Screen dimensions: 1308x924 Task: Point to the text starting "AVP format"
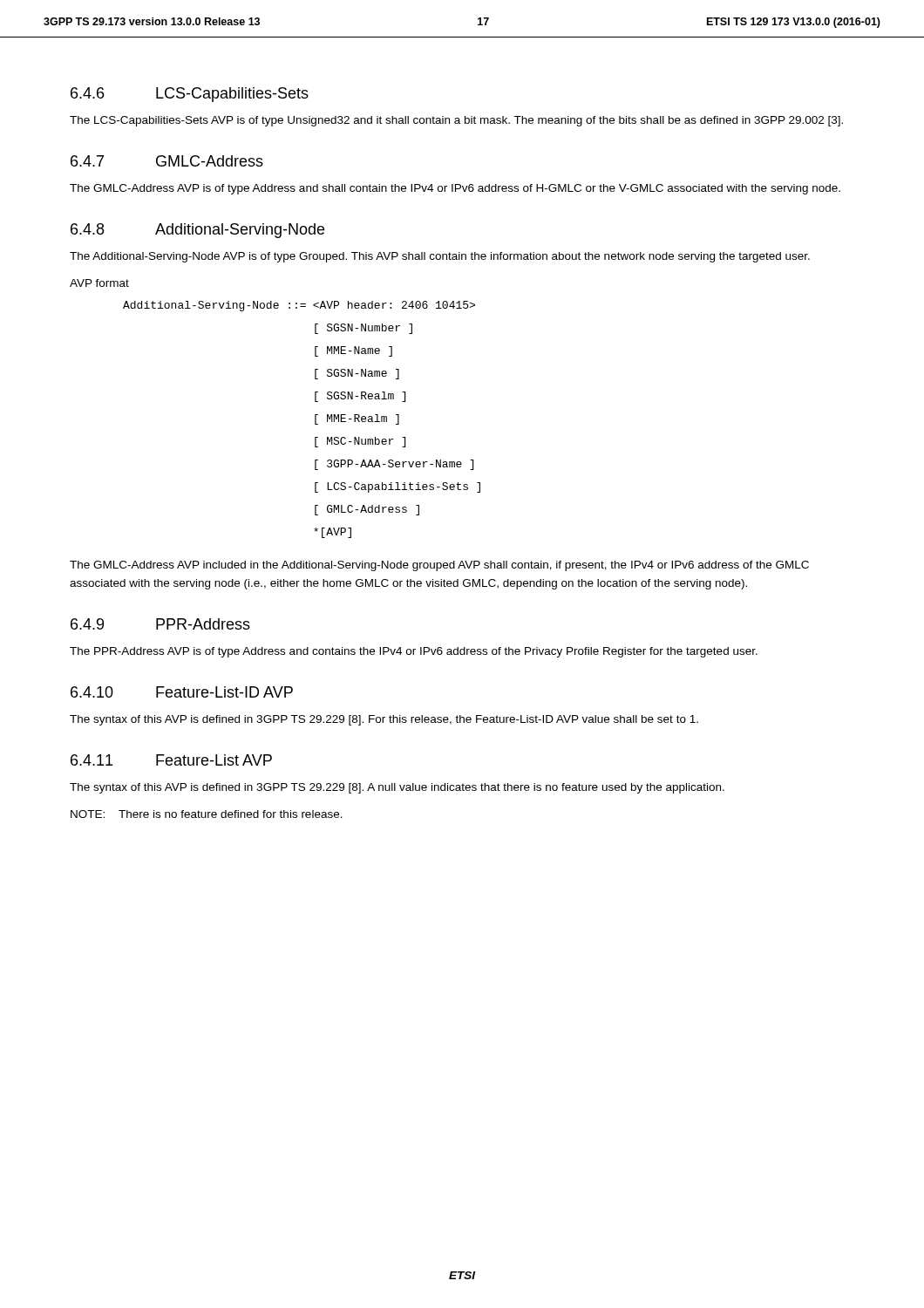coord(99,283)
